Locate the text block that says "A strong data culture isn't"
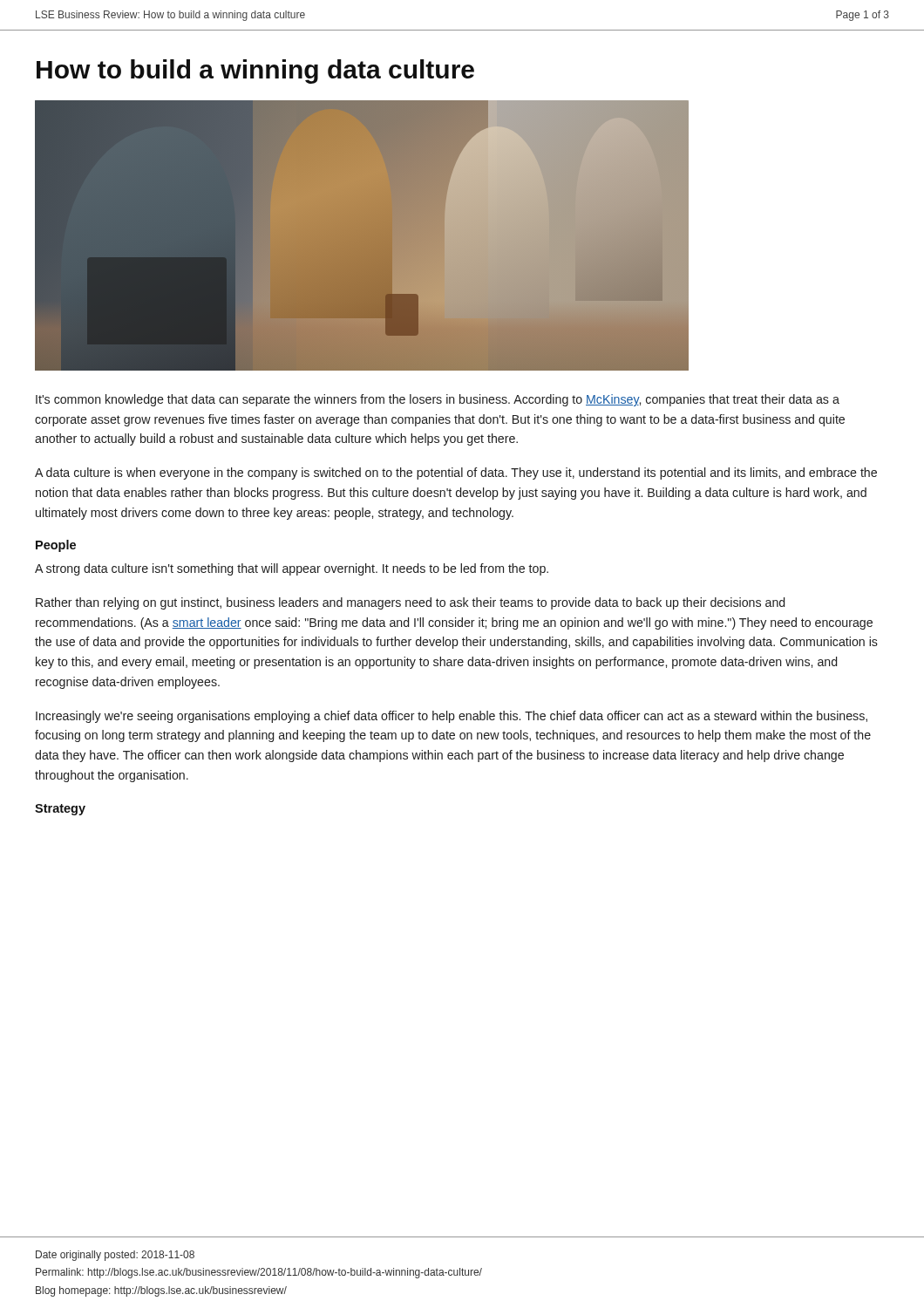Viewport: 924px width, 1308px height. point(292,569)
